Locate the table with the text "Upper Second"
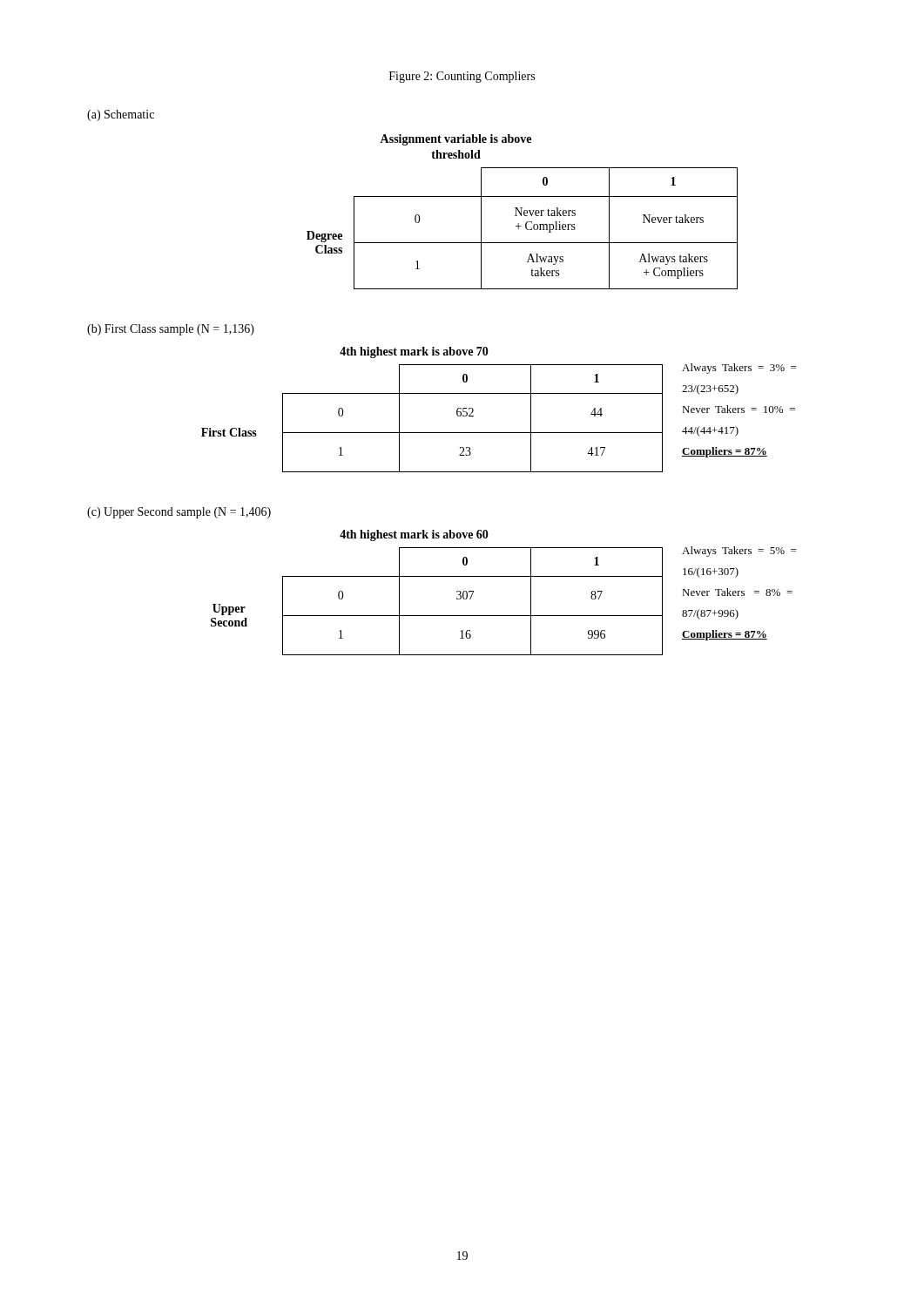This screenshot has height=1307, width=924. [462, 592]
